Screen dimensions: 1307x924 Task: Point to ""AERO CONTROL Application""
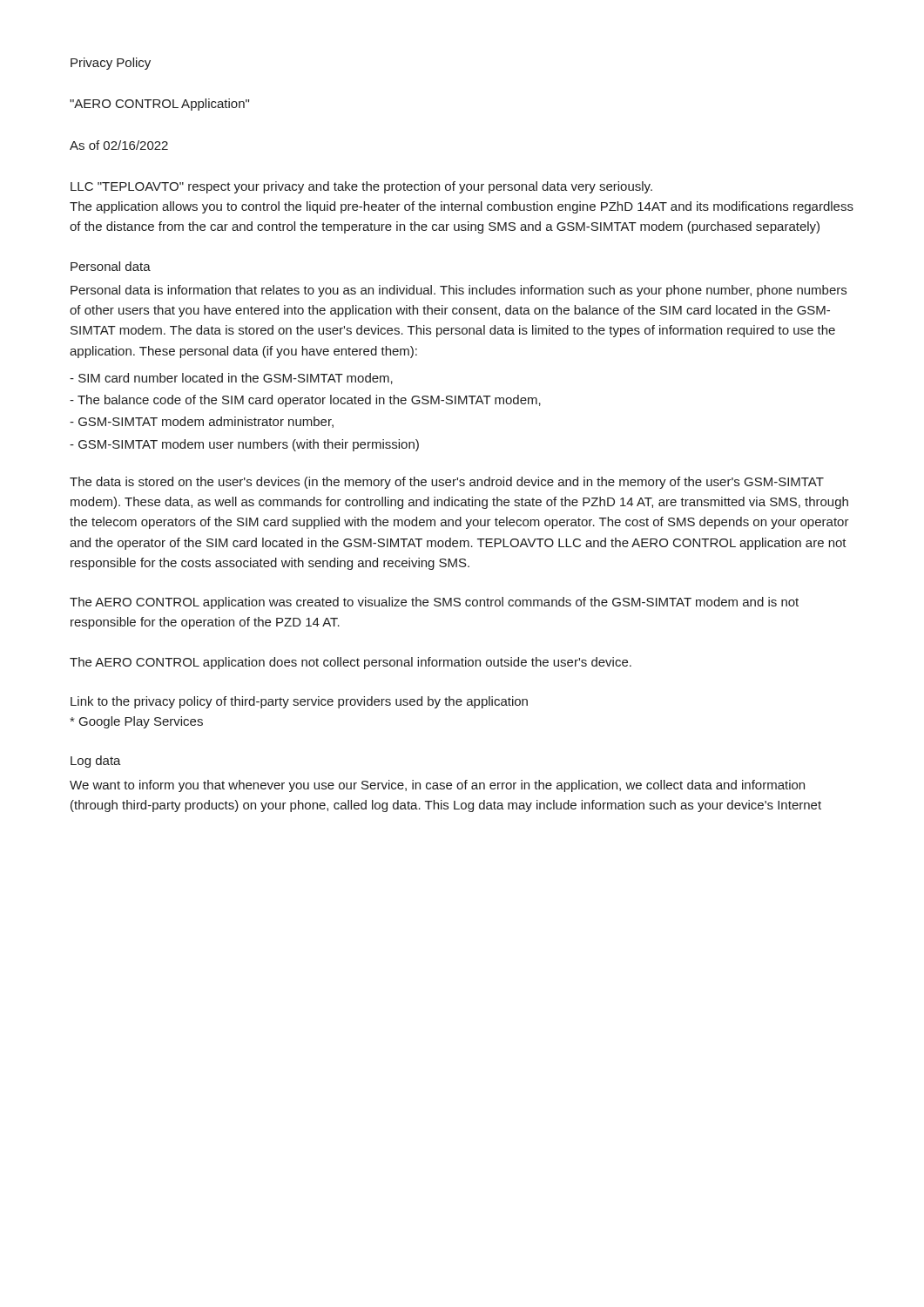[x=159, y=105]
